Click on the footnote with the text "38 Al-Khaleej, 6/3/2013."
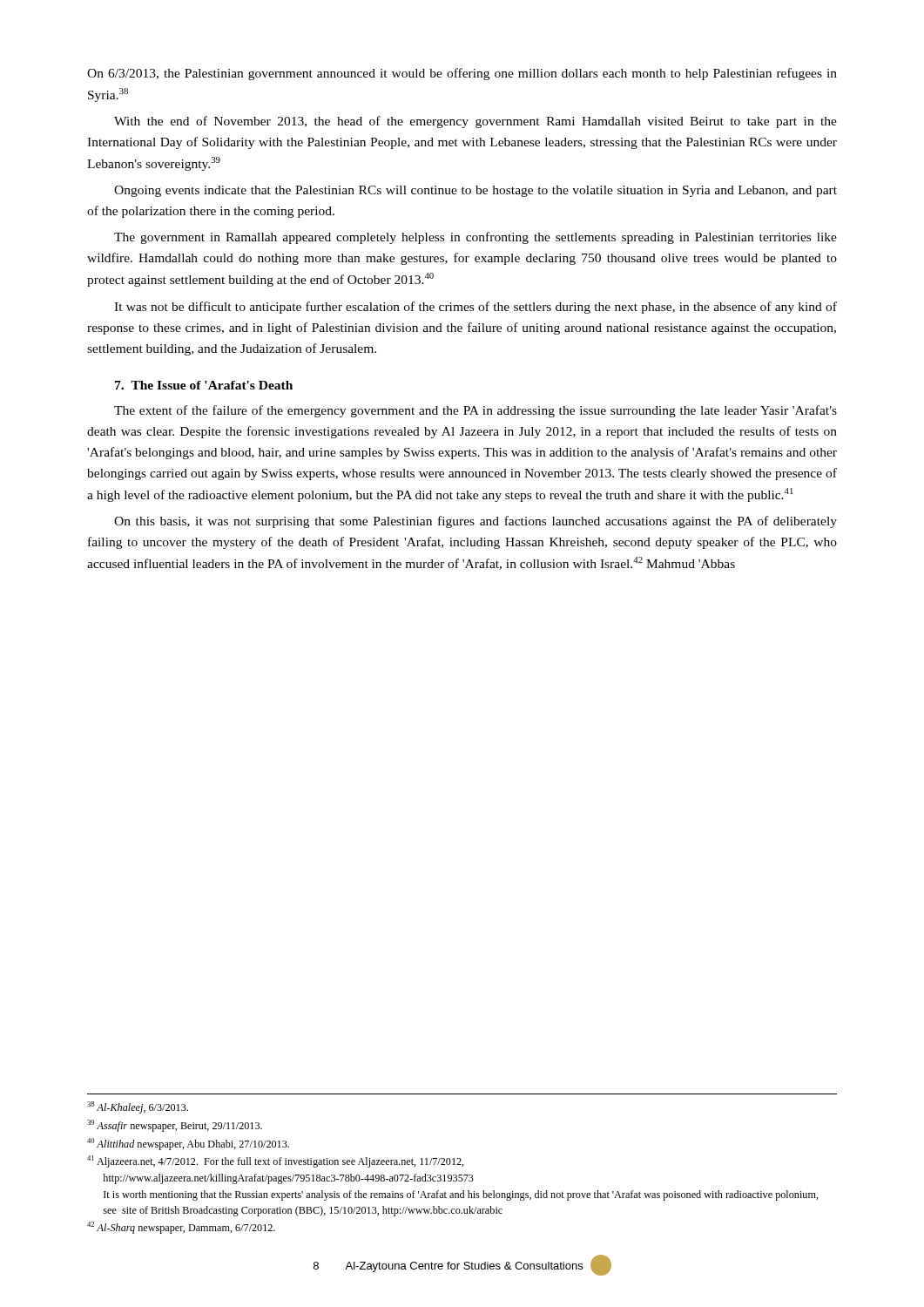This screenshot has width=924, height=1307. point(138,1107)
